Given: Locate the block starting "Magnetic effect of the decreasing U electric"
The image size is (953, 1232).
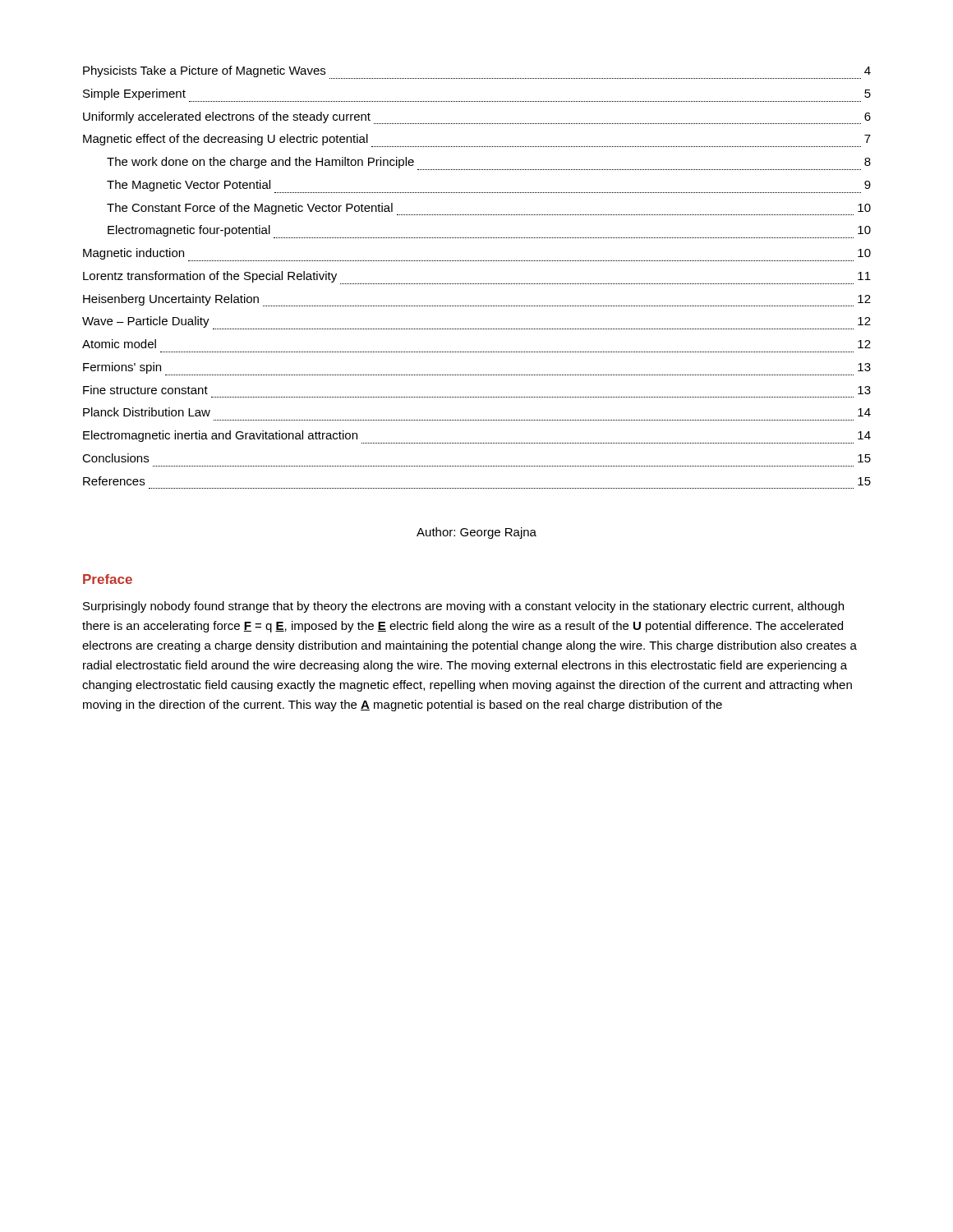Looking at the screenshot, I should click(x=476, y=139).
